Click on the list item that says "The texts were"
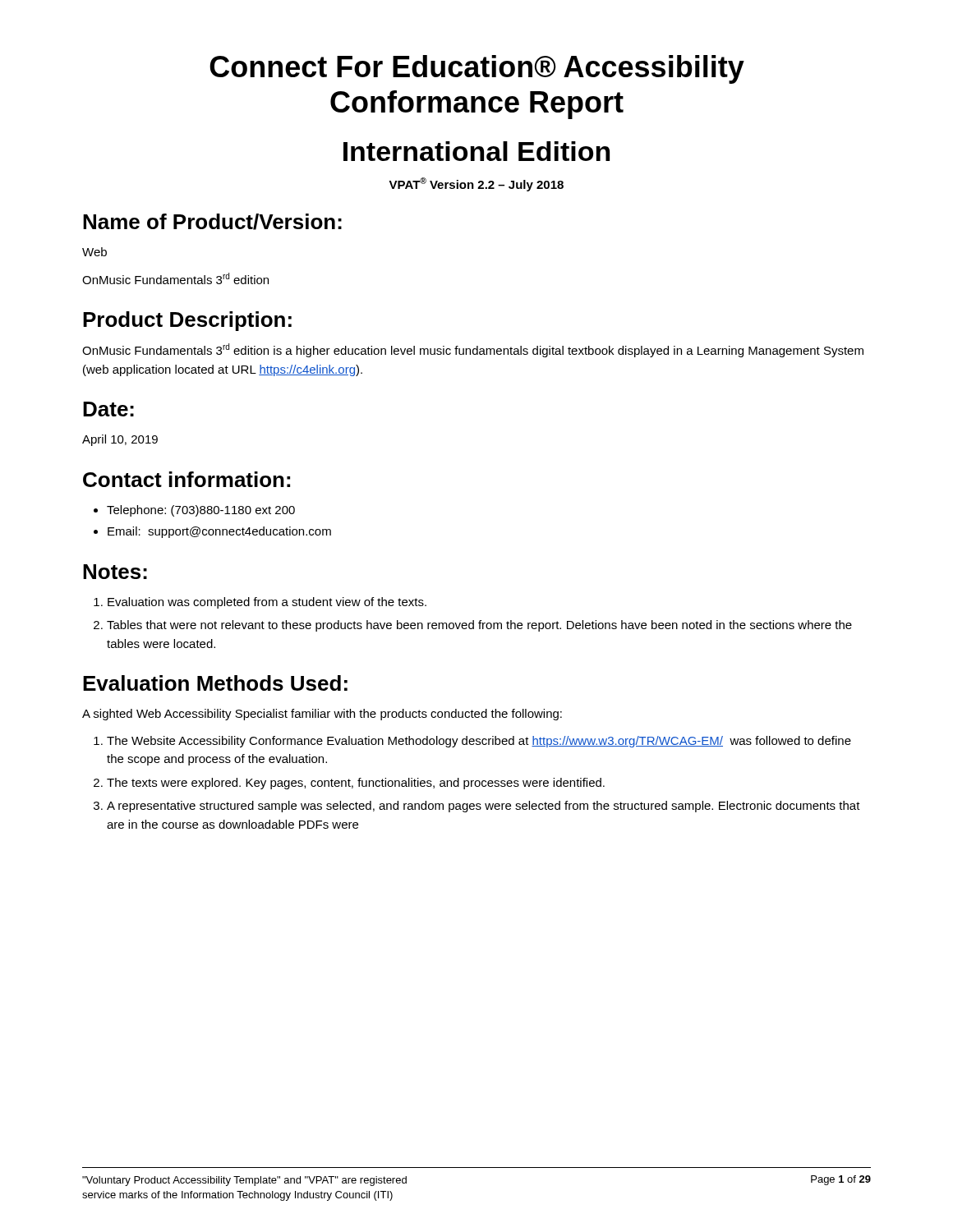This screenshot has width=953, height=1232. tap(356, 782)
